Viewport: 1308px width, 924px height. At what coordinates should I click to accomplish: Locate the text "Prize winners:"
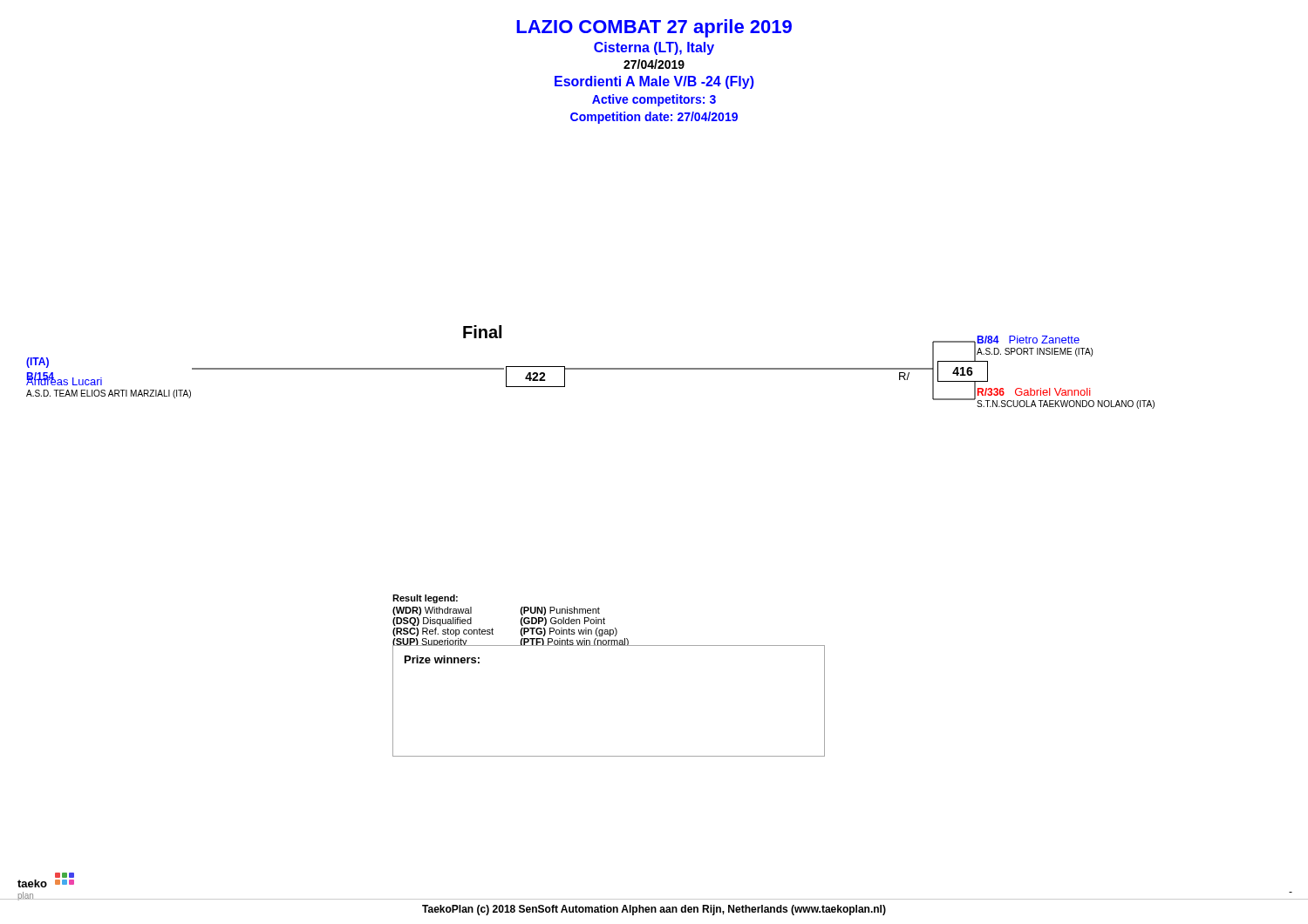442,659
